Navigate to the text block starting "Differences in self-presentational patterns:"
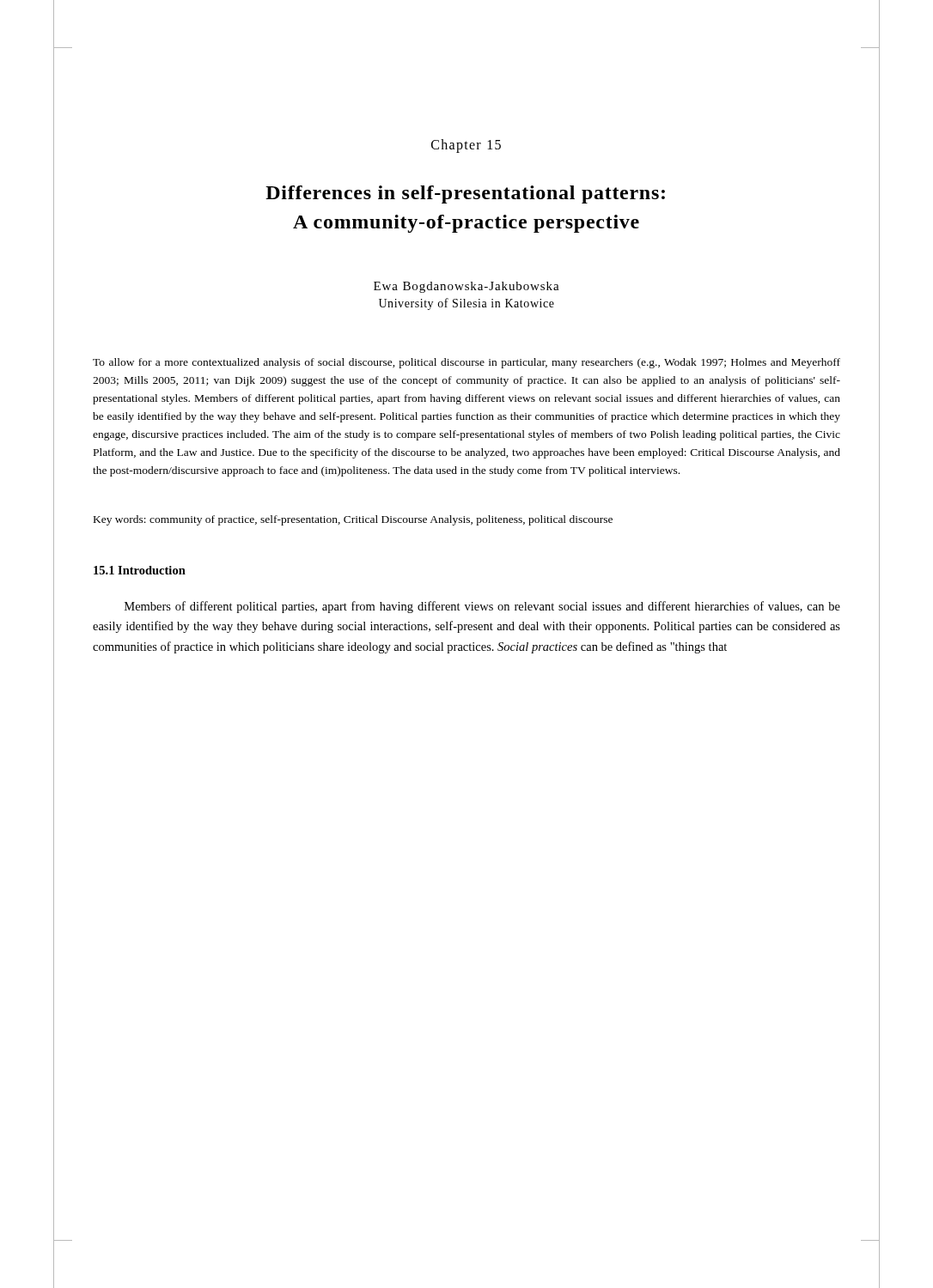933x1288 pixels. 466,207
